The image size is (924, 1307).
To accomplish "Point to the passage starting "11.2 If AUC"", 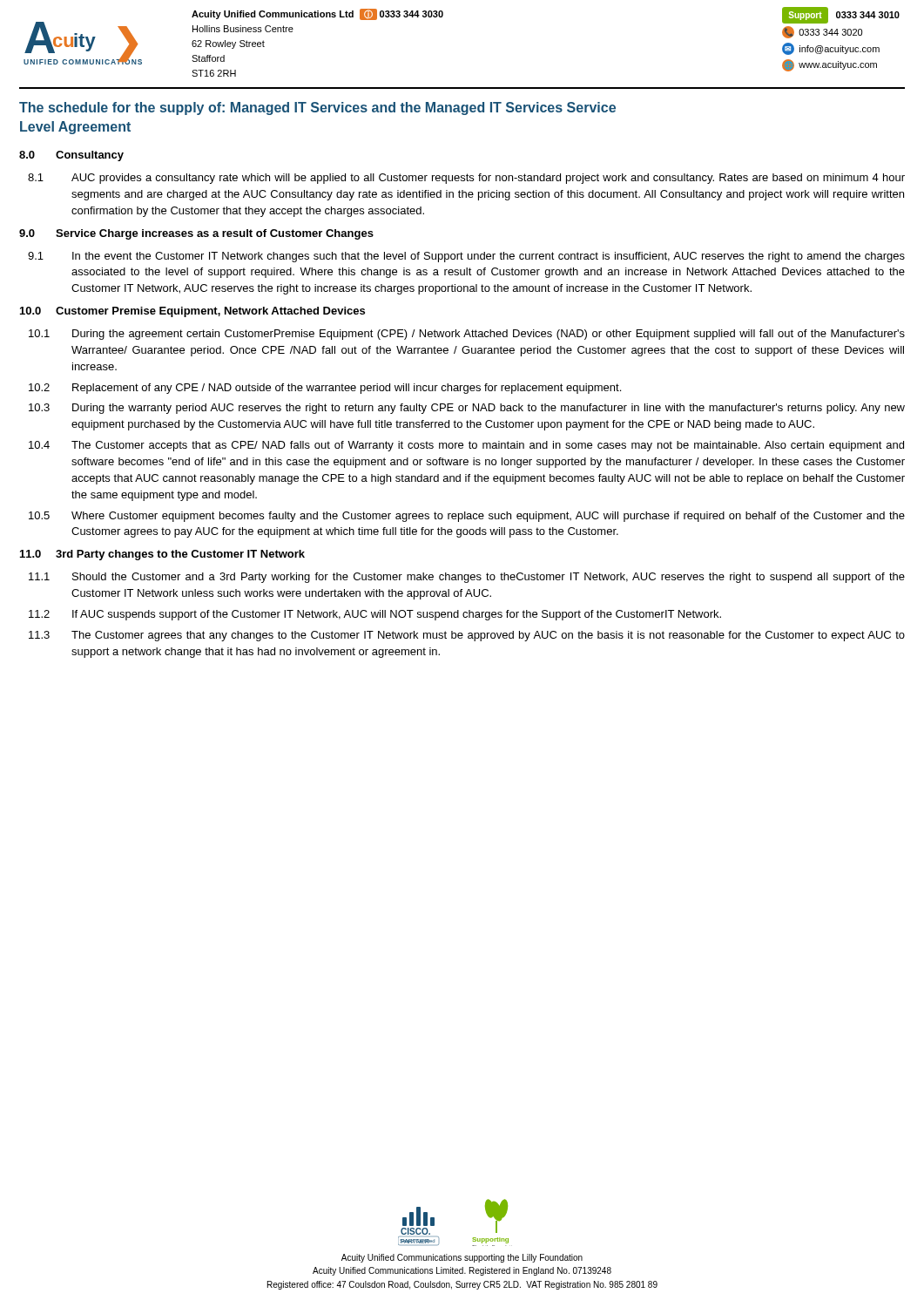I will 462,615.
